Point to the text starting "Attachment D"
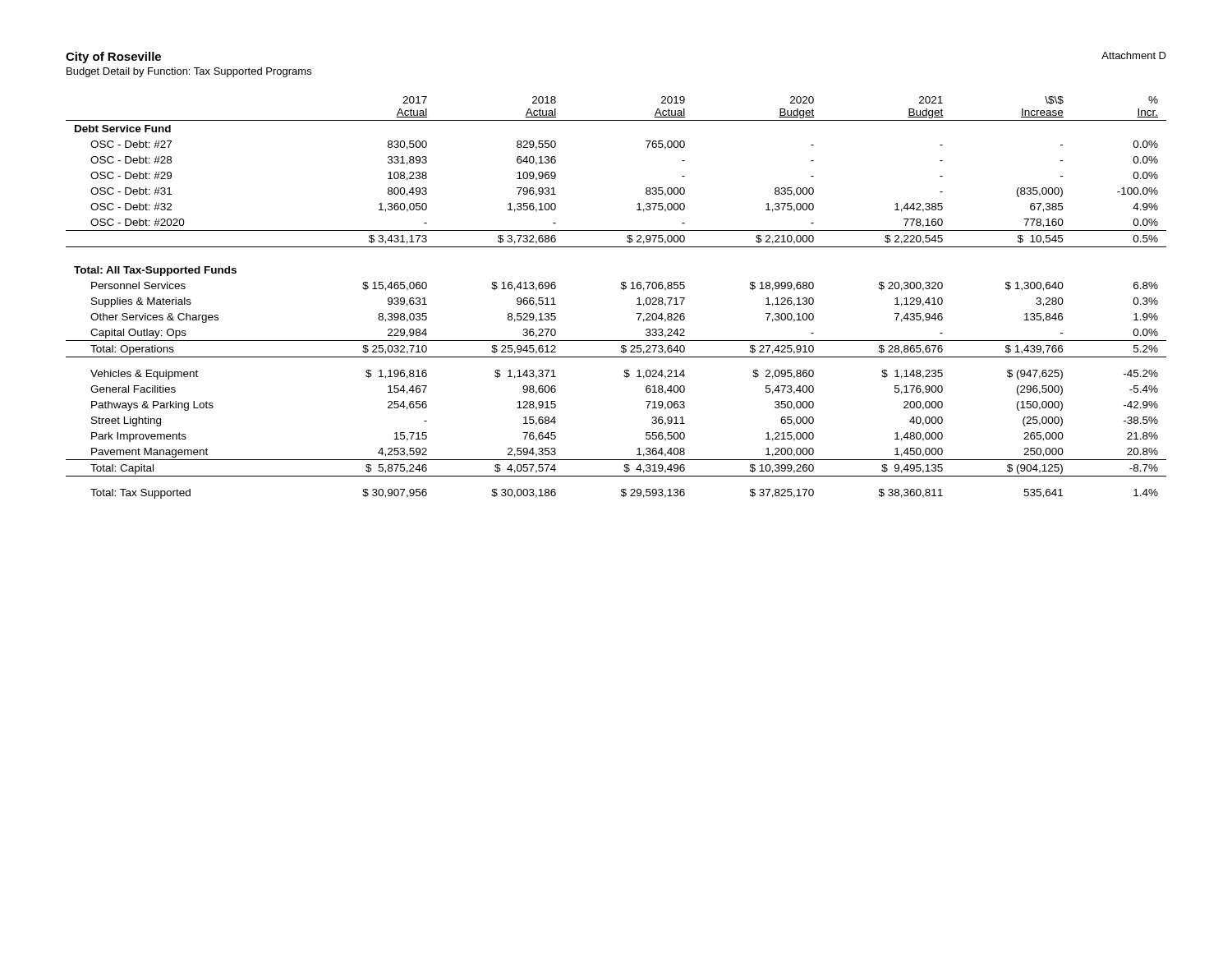 [1134, 55]
